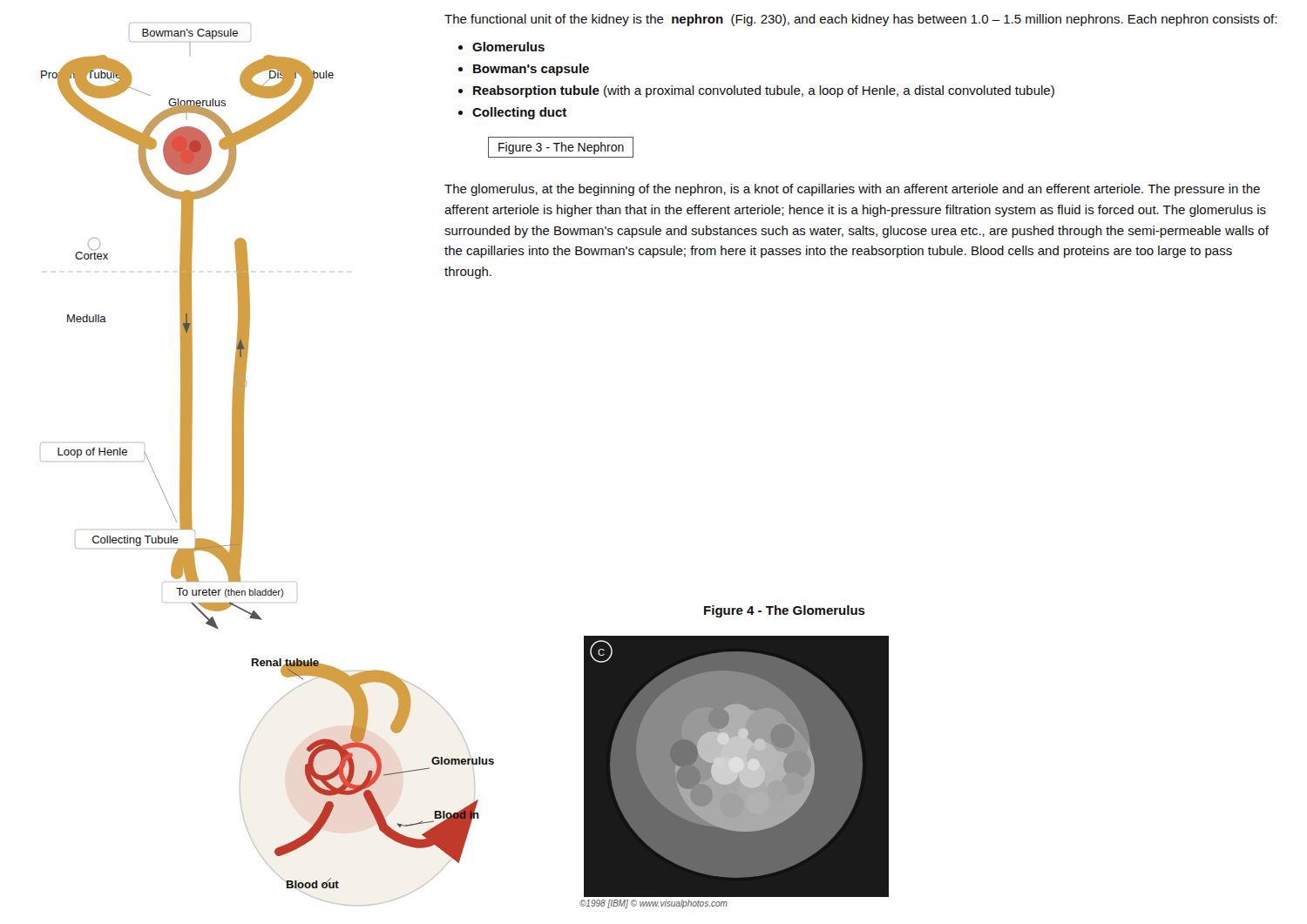The height and width of the screenshot is (924, 1307).
Task: Point to "Collecting duct"
Action: click(x=519, y=111)
